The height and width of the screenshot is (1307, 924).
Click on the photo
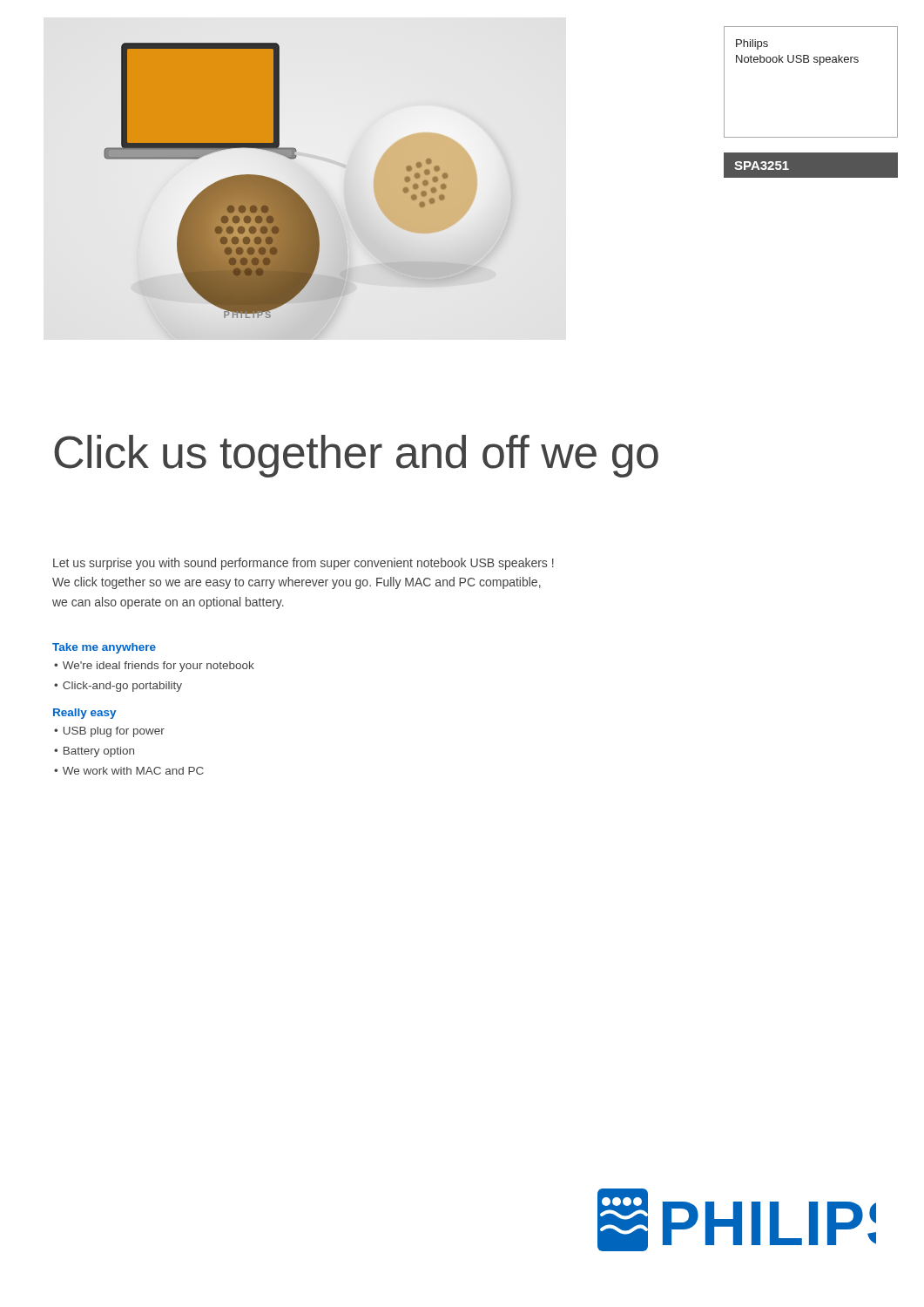tap(305, 179)
